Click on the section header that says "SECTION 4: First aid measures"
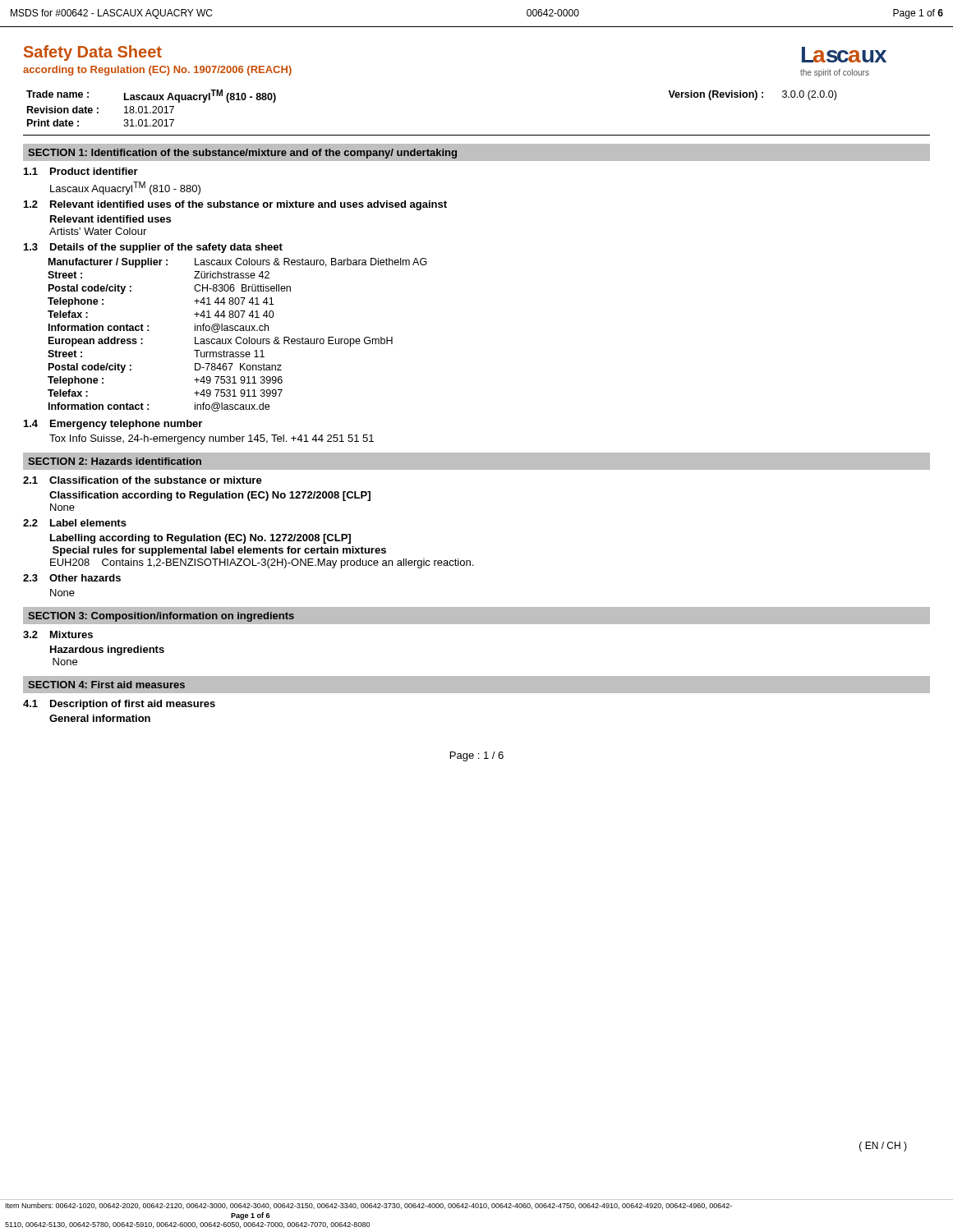Image resolution: width=953 pixels, height=1232 pixels. coord(107,685)
